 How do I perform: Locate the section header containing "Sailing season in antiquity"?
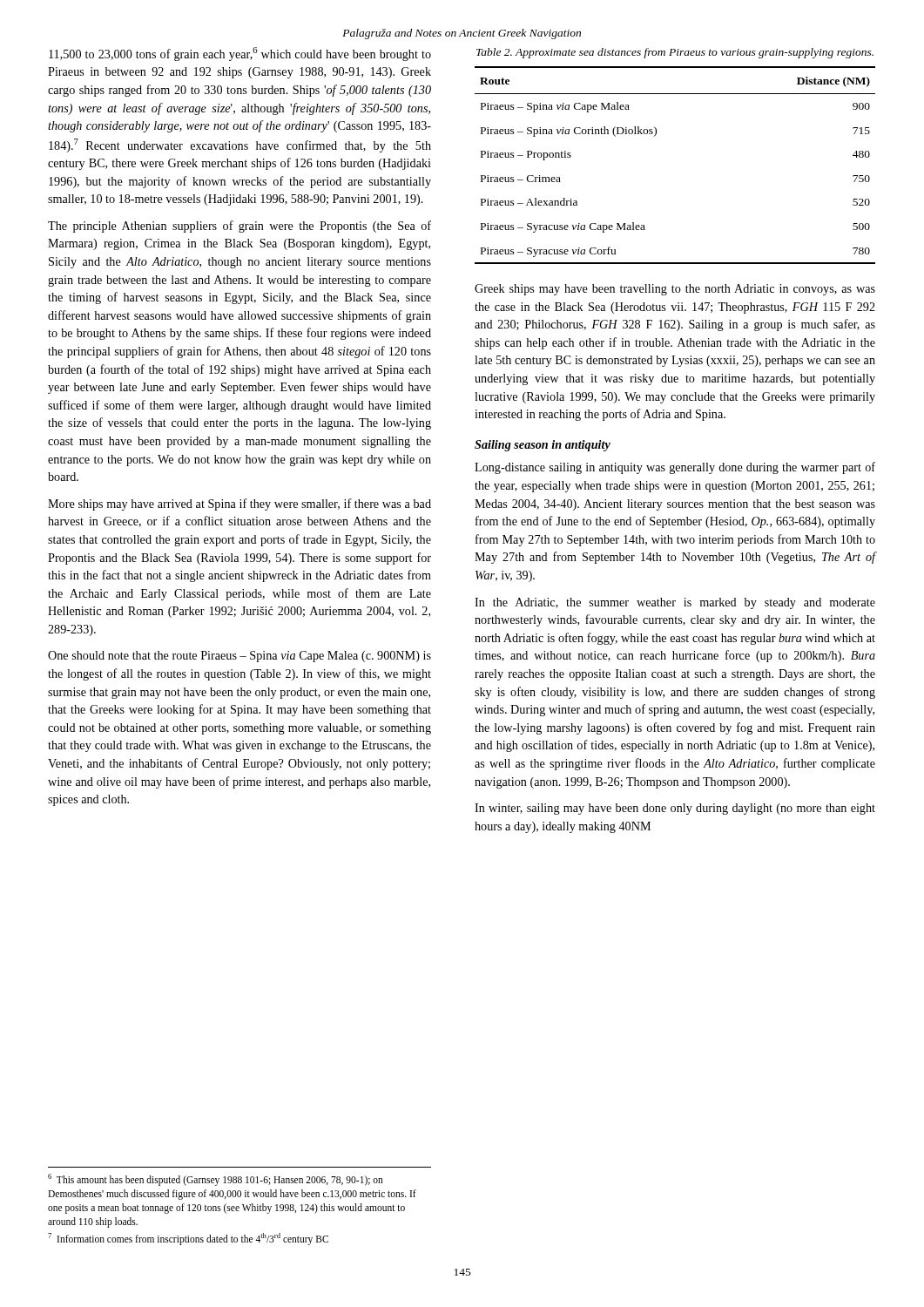coord(543,446)
